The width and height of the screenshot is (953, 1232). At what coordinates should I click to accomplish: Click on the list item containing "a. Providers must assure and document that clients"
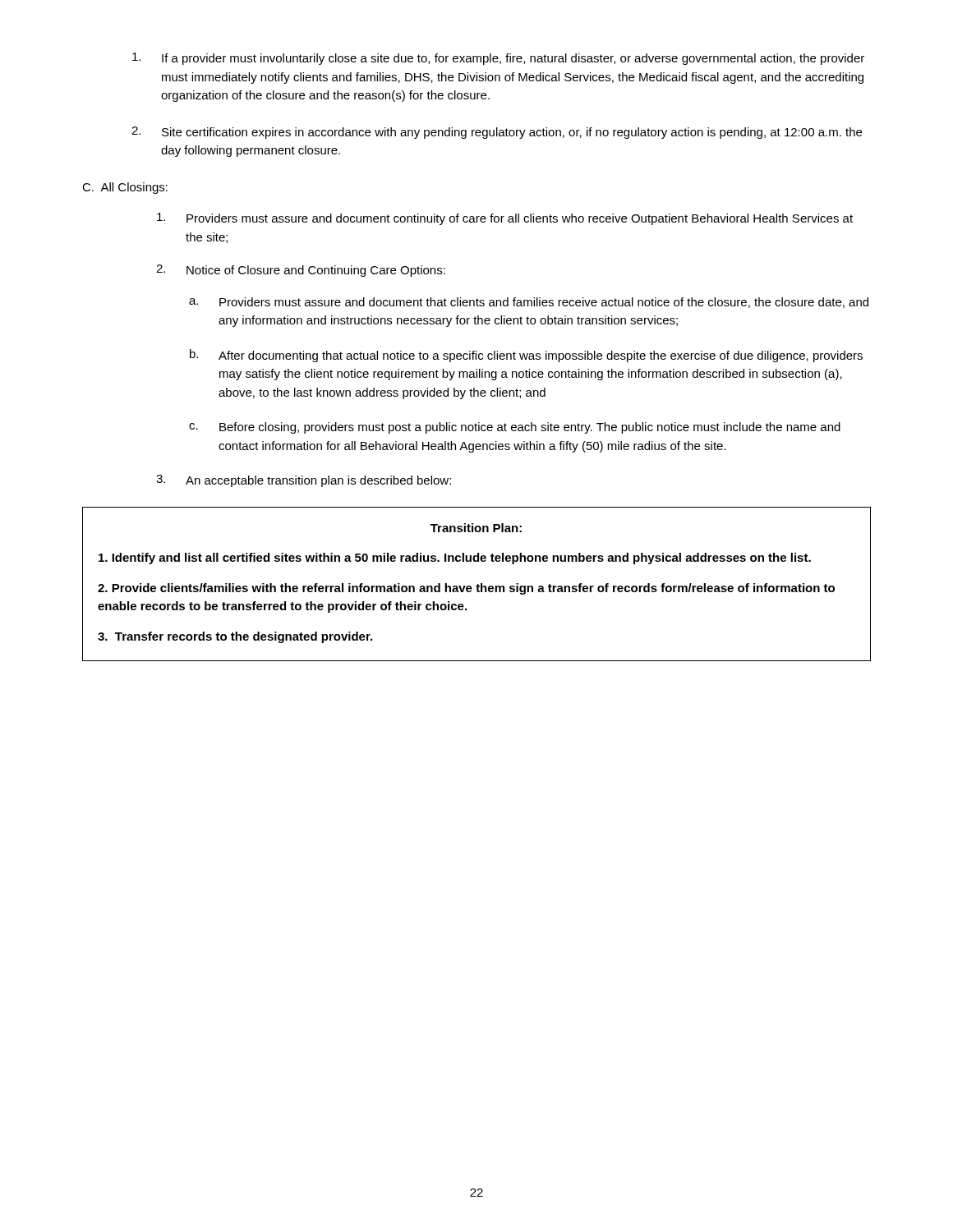pyautogui.click(x=530, y=311)
